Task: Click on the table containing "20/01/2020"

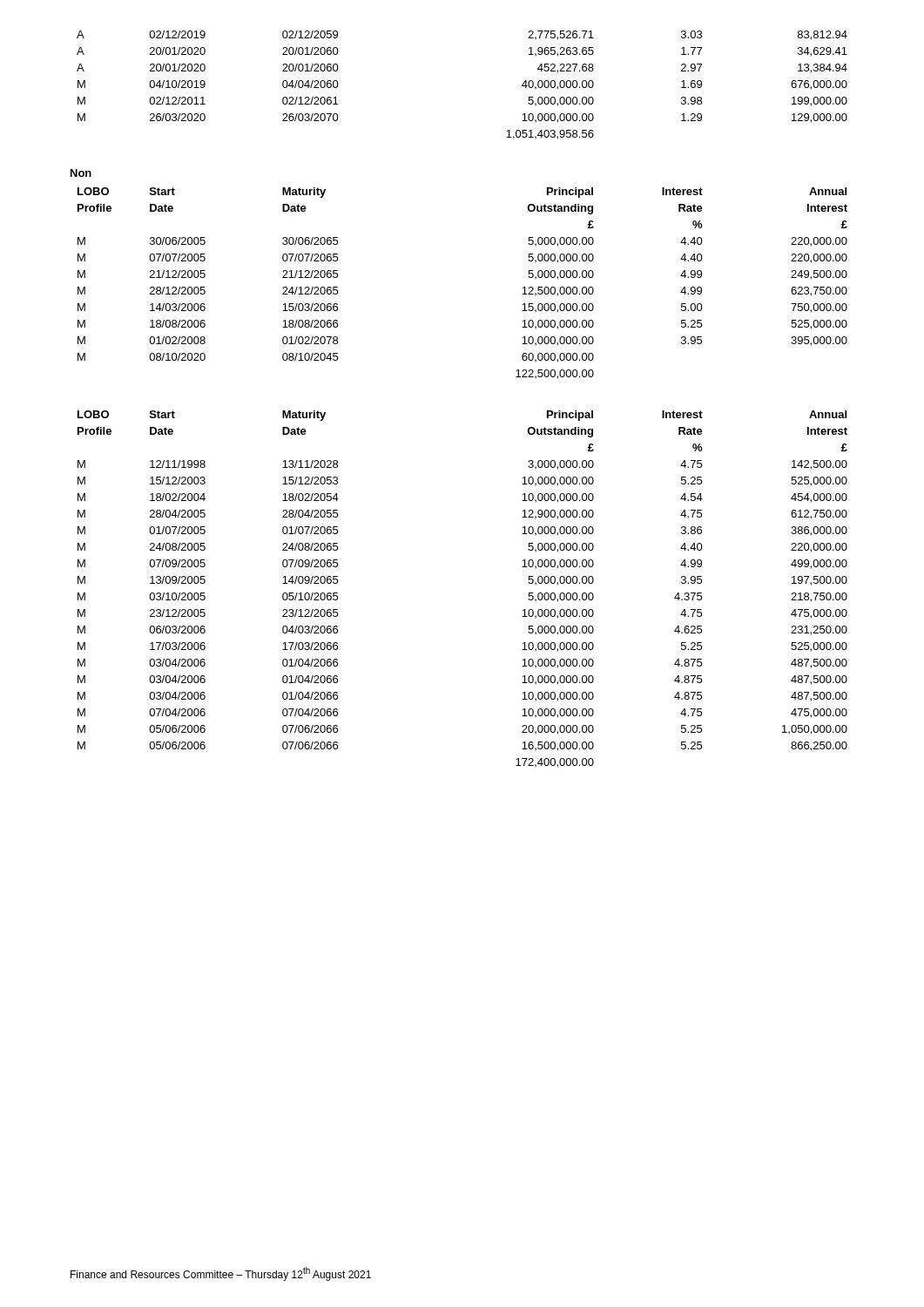Action: click(x=462, y=84)
